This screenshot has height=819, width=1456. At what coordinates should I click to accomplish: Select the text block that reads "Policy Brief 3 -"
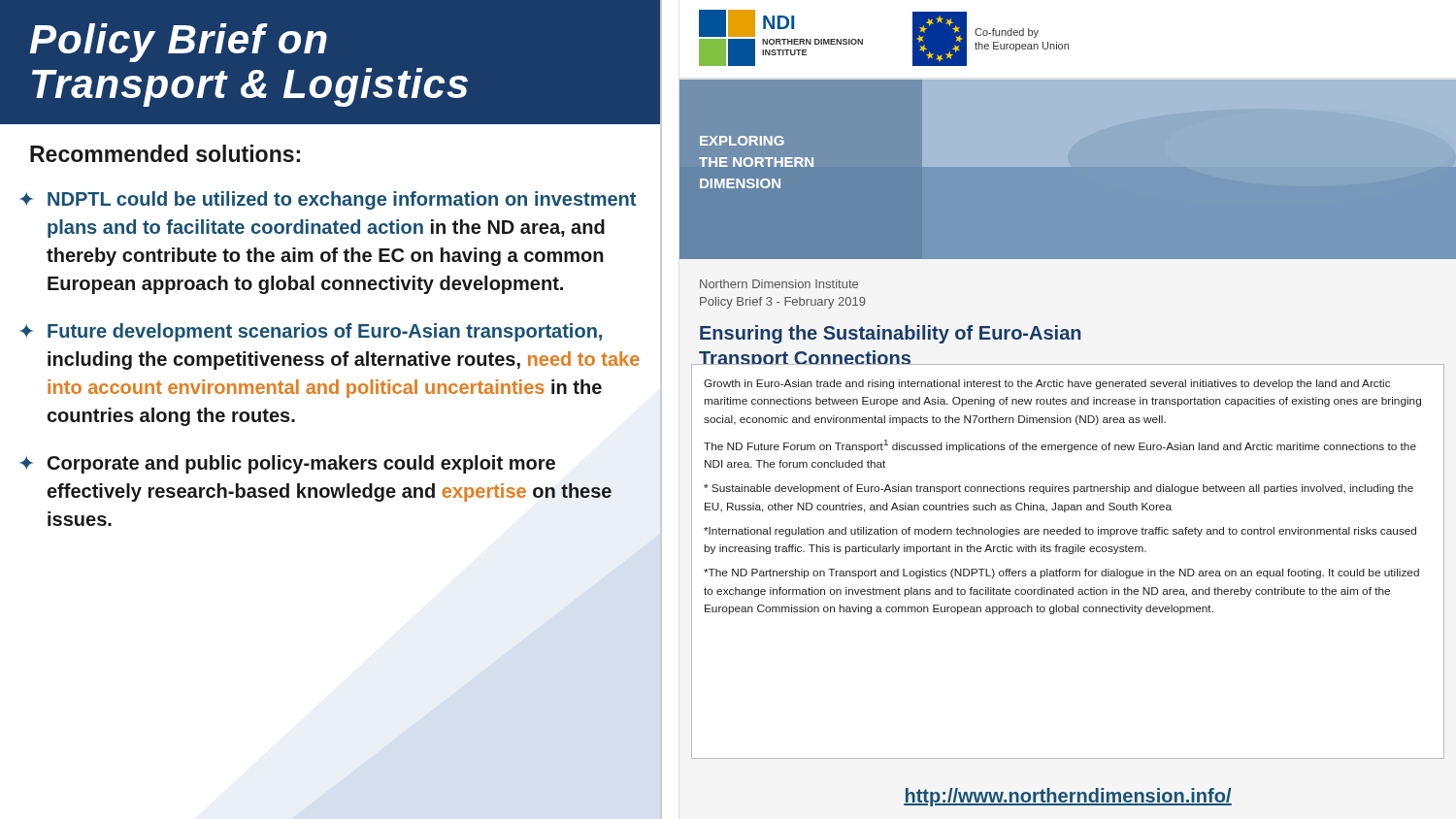click(782, 301)
